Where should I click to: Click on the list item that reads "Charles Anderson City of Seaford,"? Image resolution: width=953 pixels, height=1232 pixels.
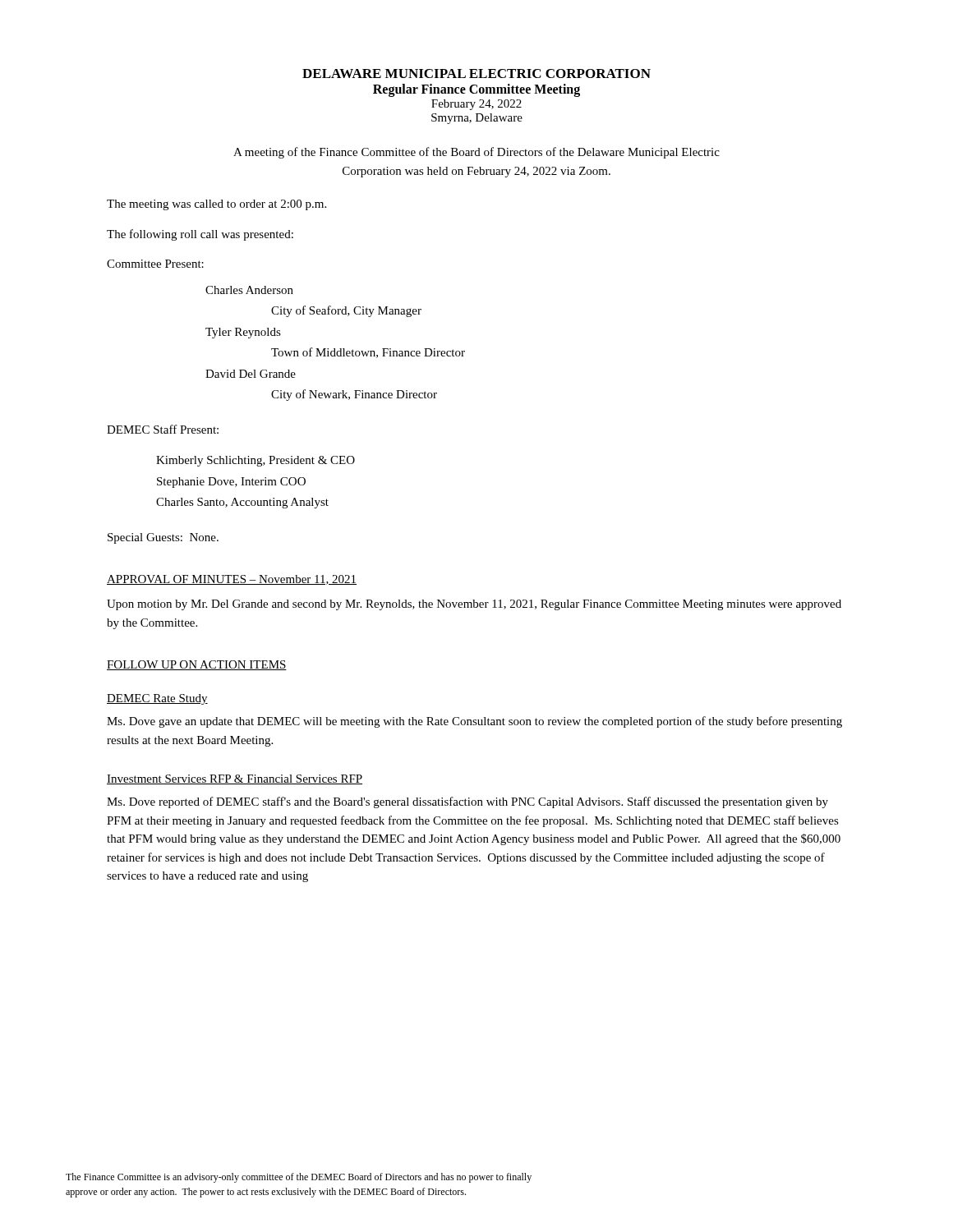coord(249,290)
